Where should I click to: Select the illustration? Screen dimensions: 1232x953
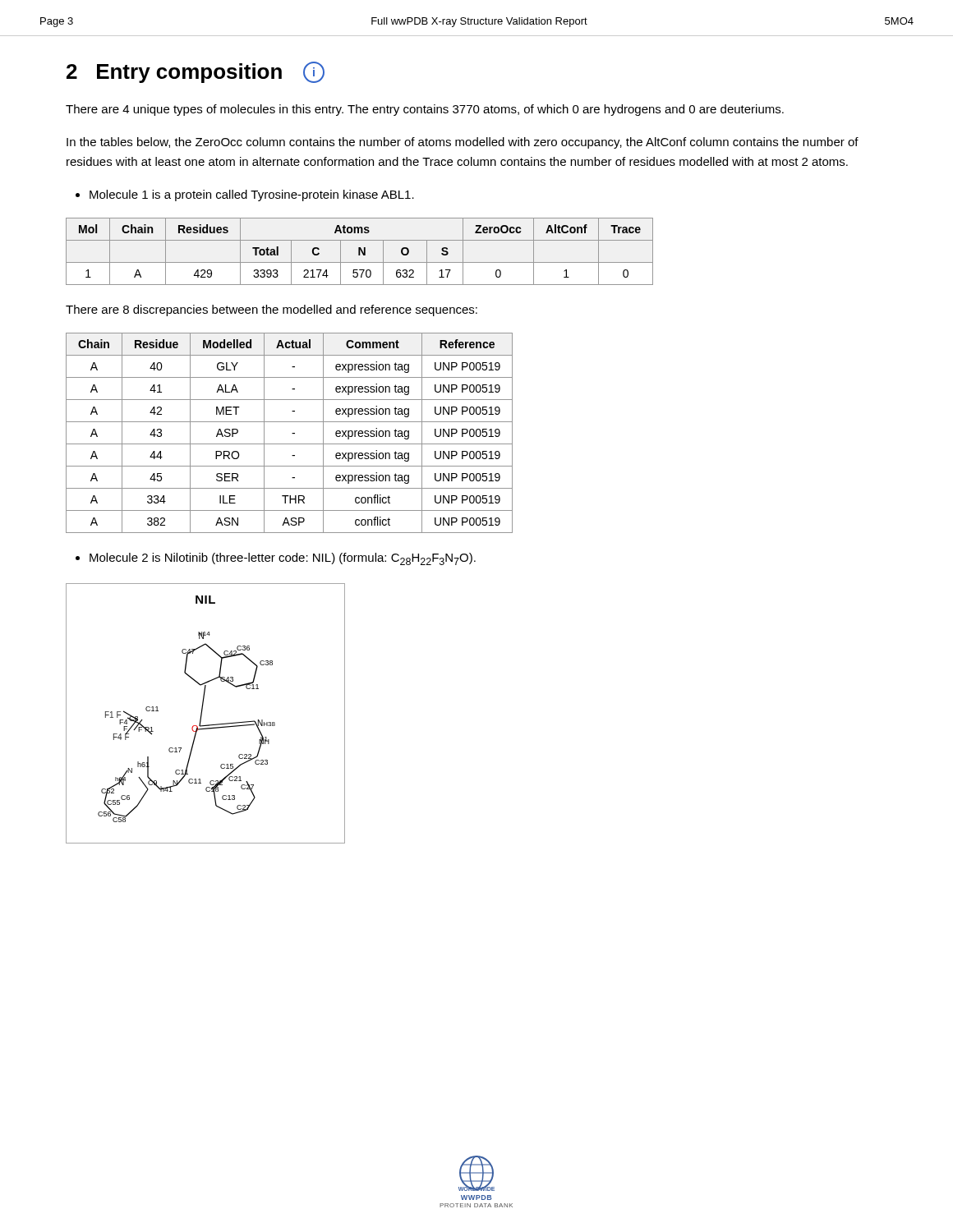(476, 713)
